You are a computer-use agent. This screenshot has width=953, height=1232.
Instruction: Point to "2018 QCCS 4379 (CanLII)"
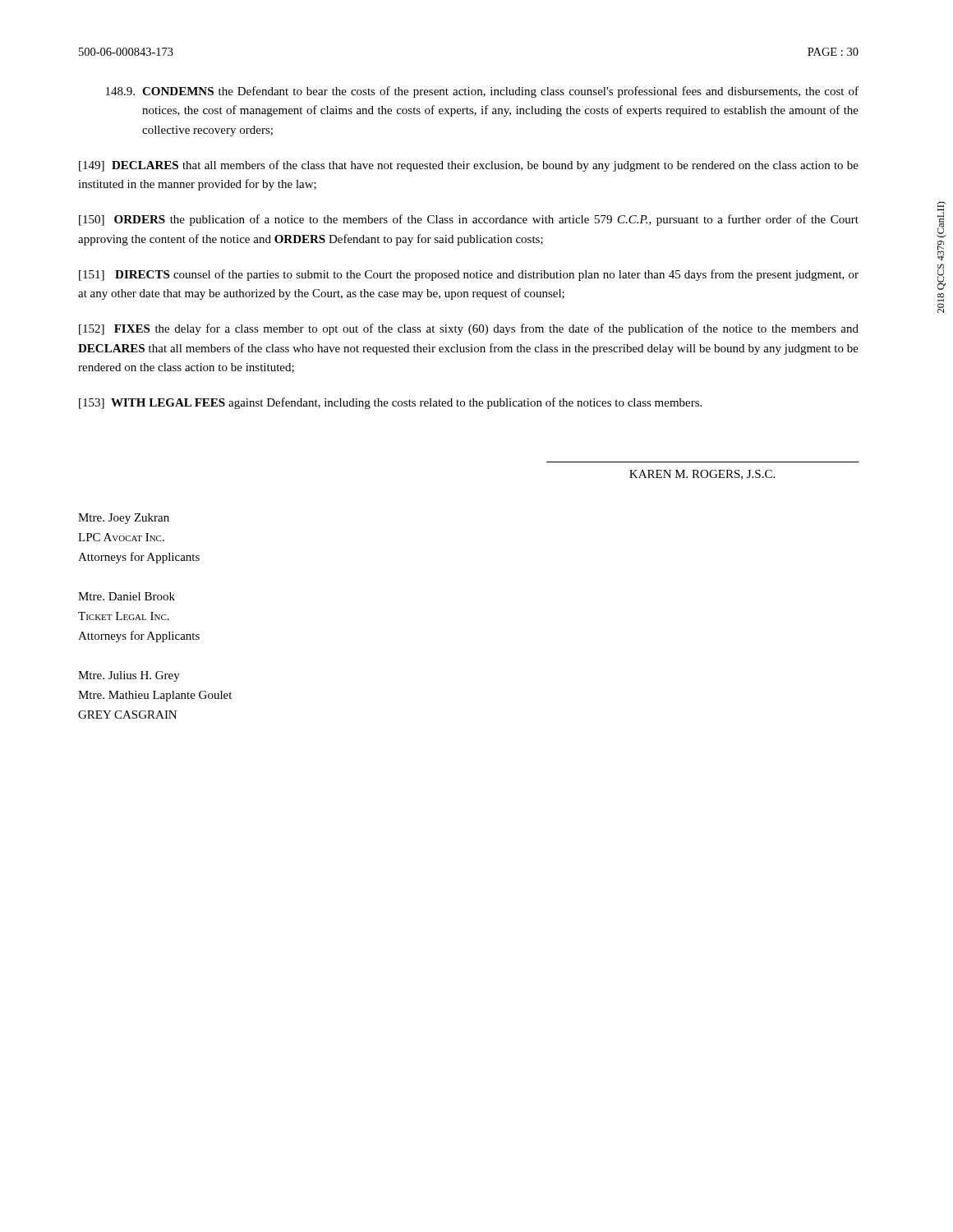(x=941, y=257)
